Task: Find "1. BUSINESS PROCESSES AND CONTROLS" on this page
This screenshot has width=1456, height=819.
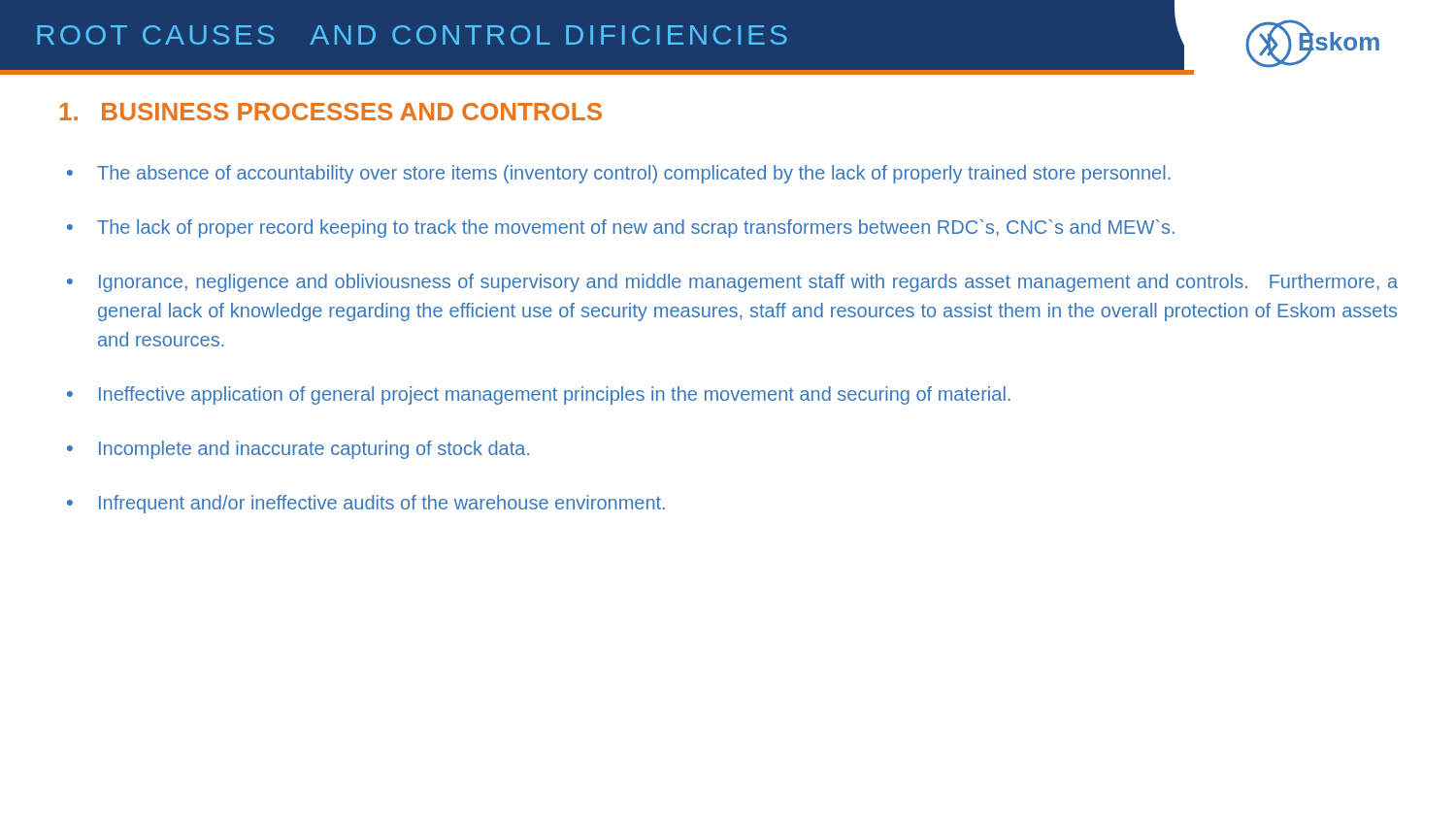Action: [x=331, y=112]
